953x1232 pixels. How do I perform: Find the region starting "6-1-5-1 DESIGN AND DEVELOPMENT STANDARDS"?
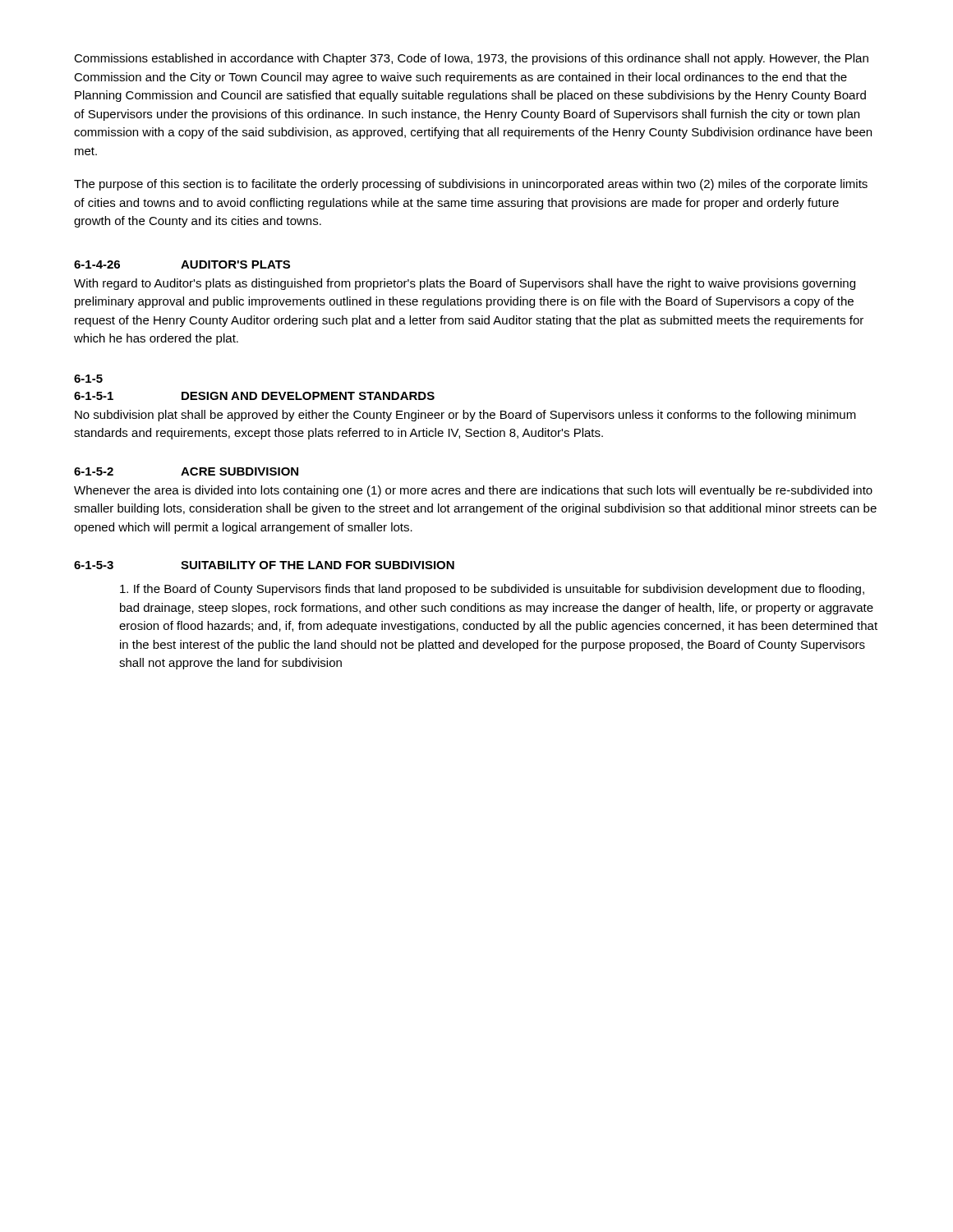coord(254,395)
